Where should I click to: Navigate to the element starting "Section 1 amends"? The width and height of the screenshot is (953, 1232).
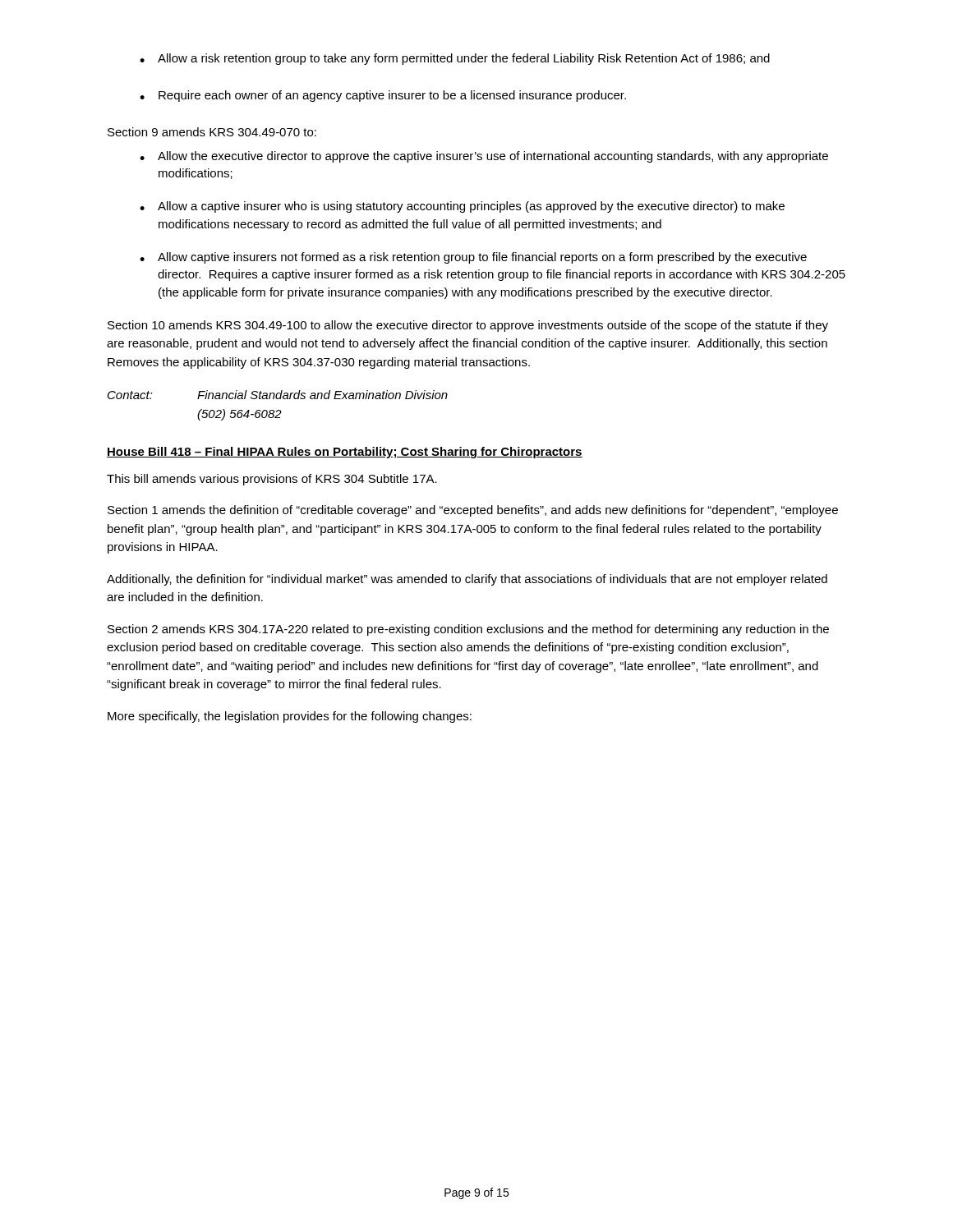pos(476,529)
